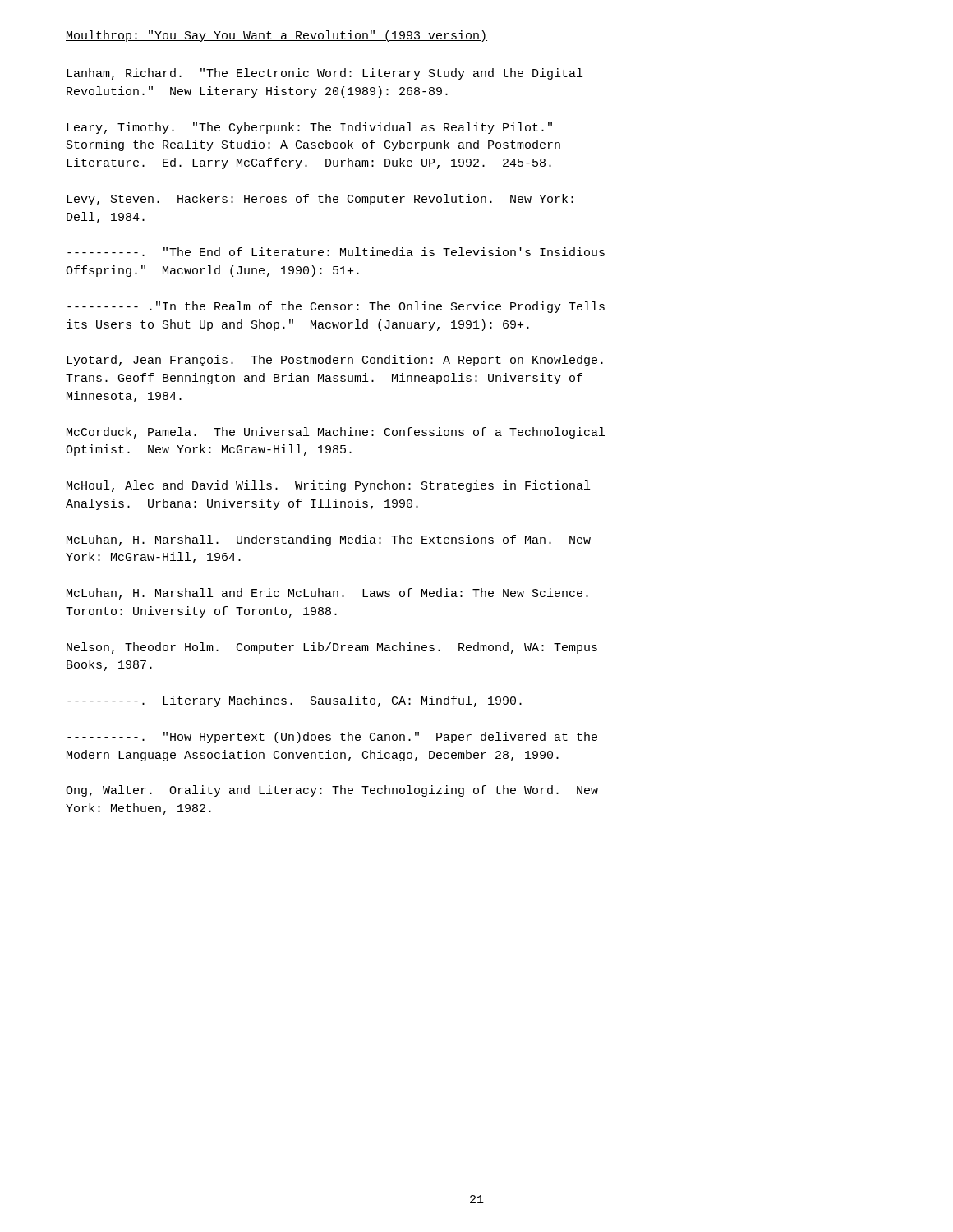Locate the block of text that opens with "Leary, Timothy. "The Cyberpunk: The Individual"
Screen dimensions: 1232x953
tap(313, 146)
